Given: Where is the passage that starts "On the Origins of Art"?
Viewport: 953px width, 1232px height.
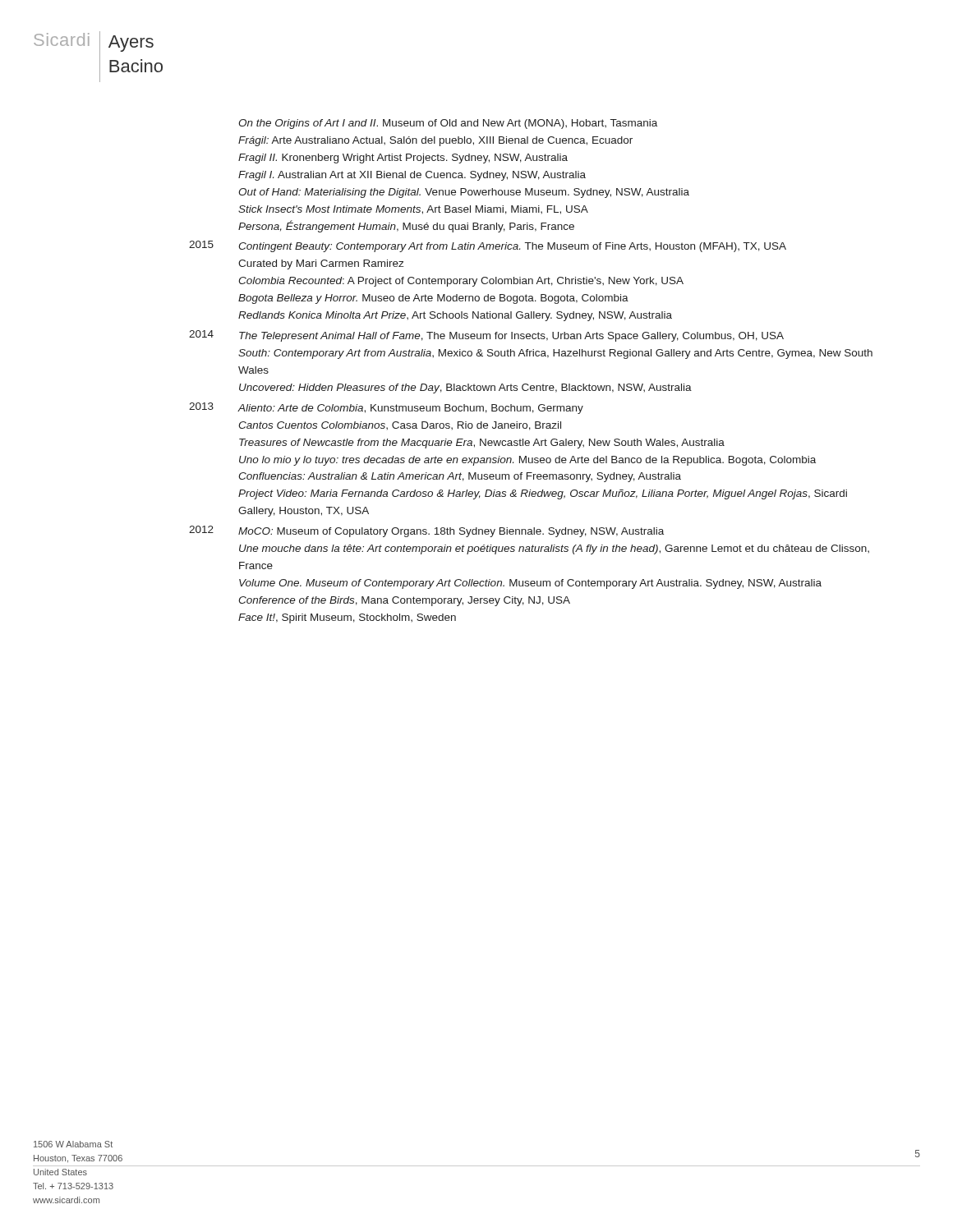Looking at the screenshot, I should 538,175.
